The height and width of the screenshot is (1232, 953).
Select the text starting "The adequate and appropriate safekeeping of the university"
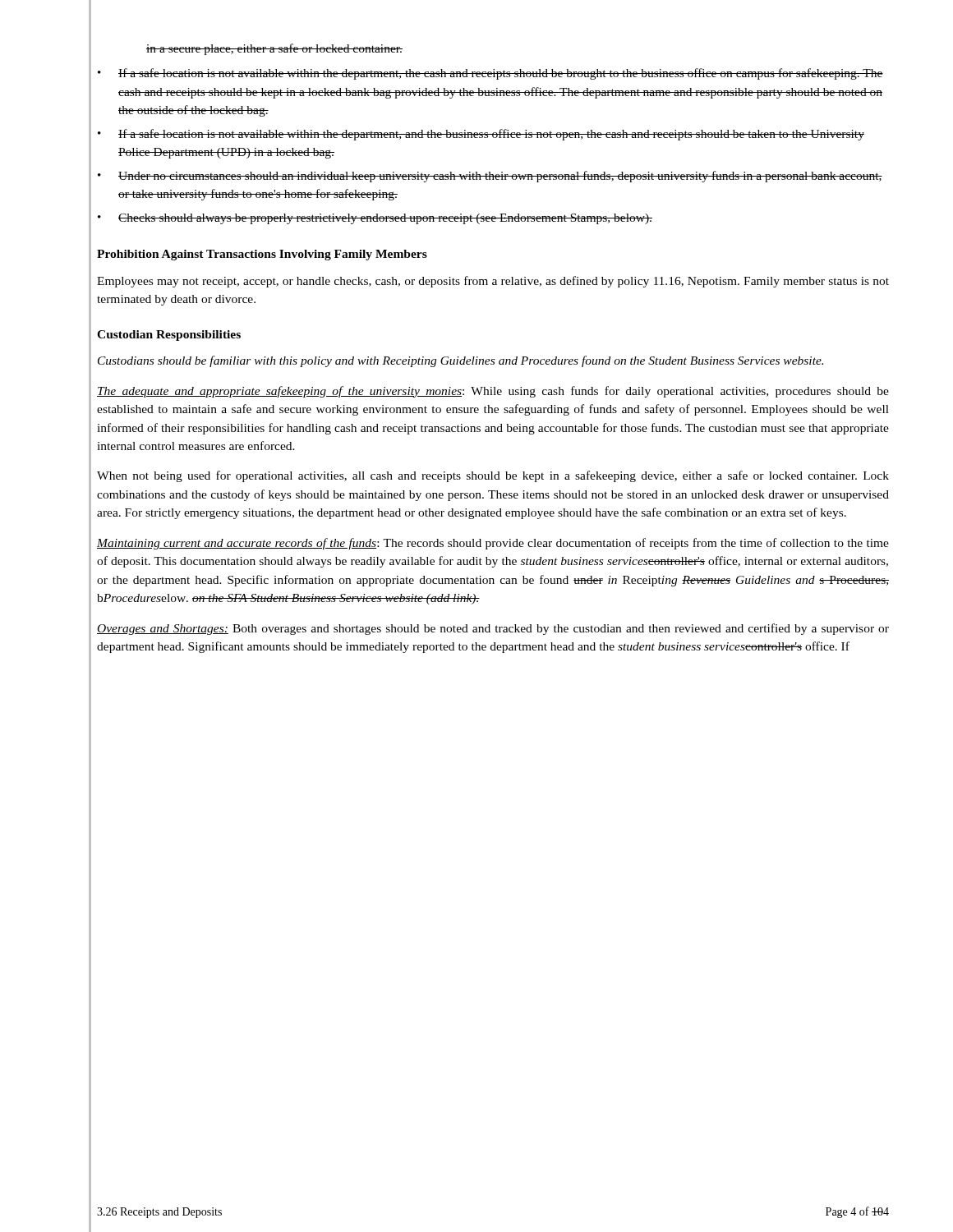click(x=493, y=418)
